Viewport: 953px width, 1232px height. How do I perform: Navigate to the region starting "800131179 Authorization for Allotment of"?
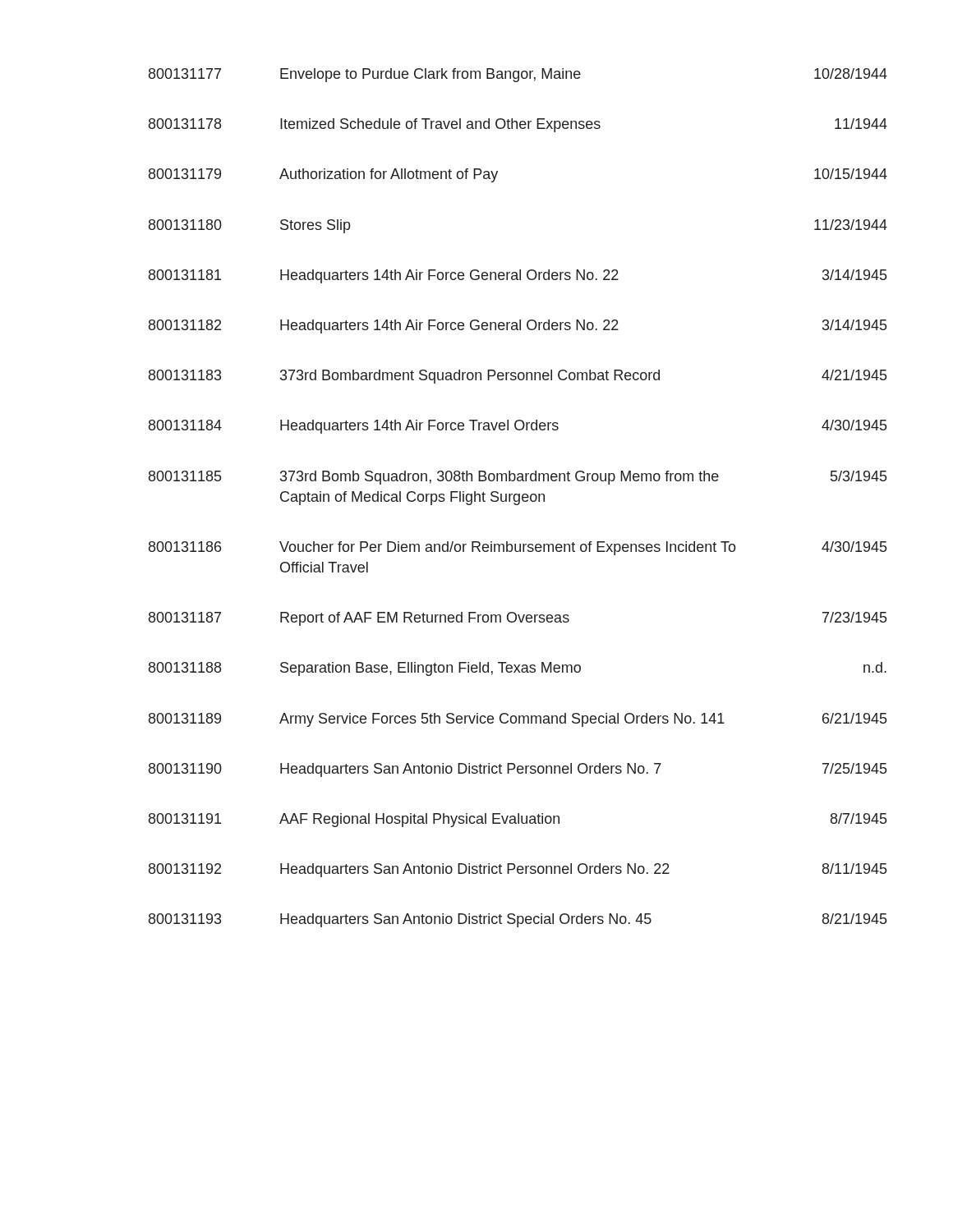184,175
